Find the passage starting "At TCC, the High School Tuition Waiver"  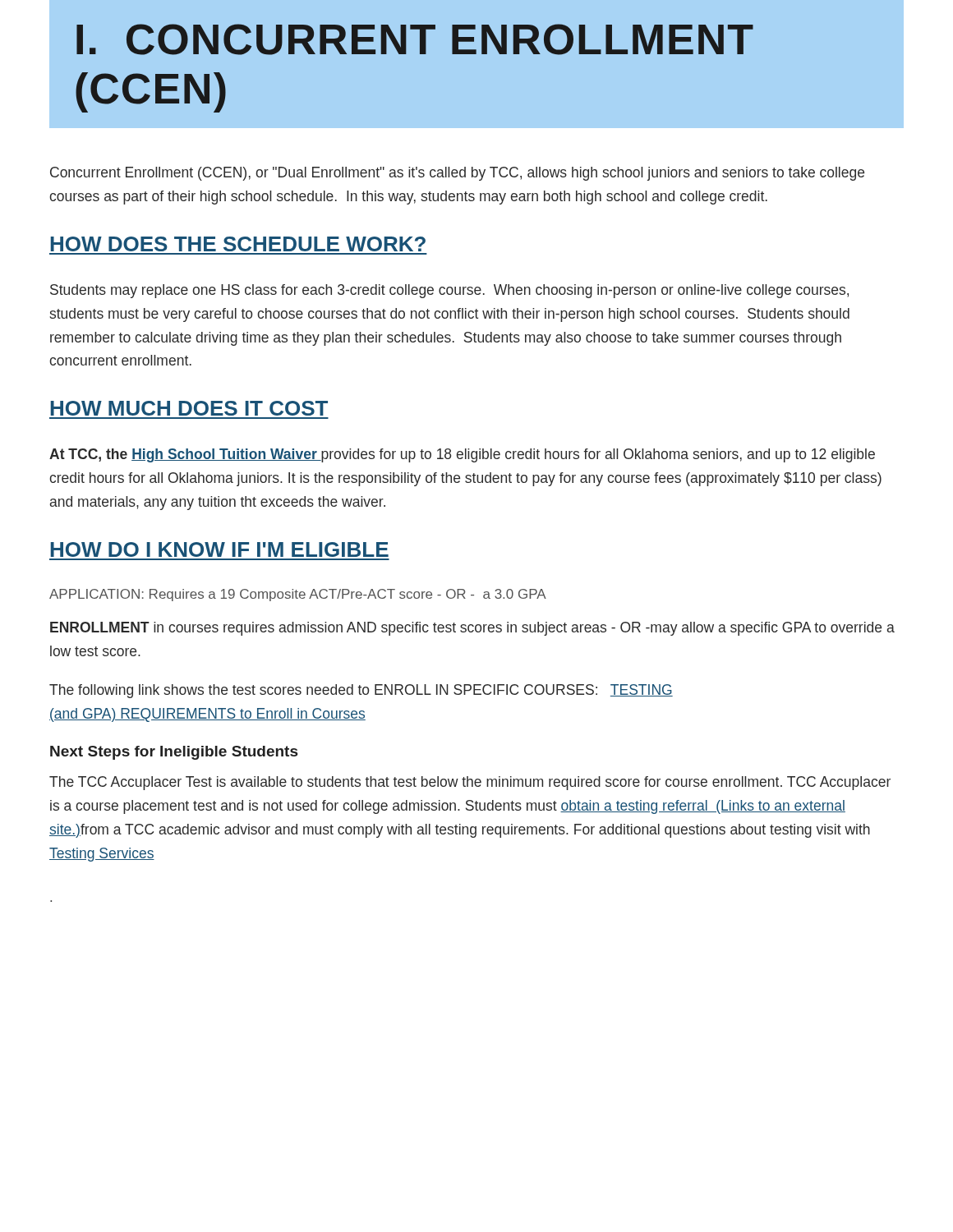pyautogui.click(x=466, y=478)
